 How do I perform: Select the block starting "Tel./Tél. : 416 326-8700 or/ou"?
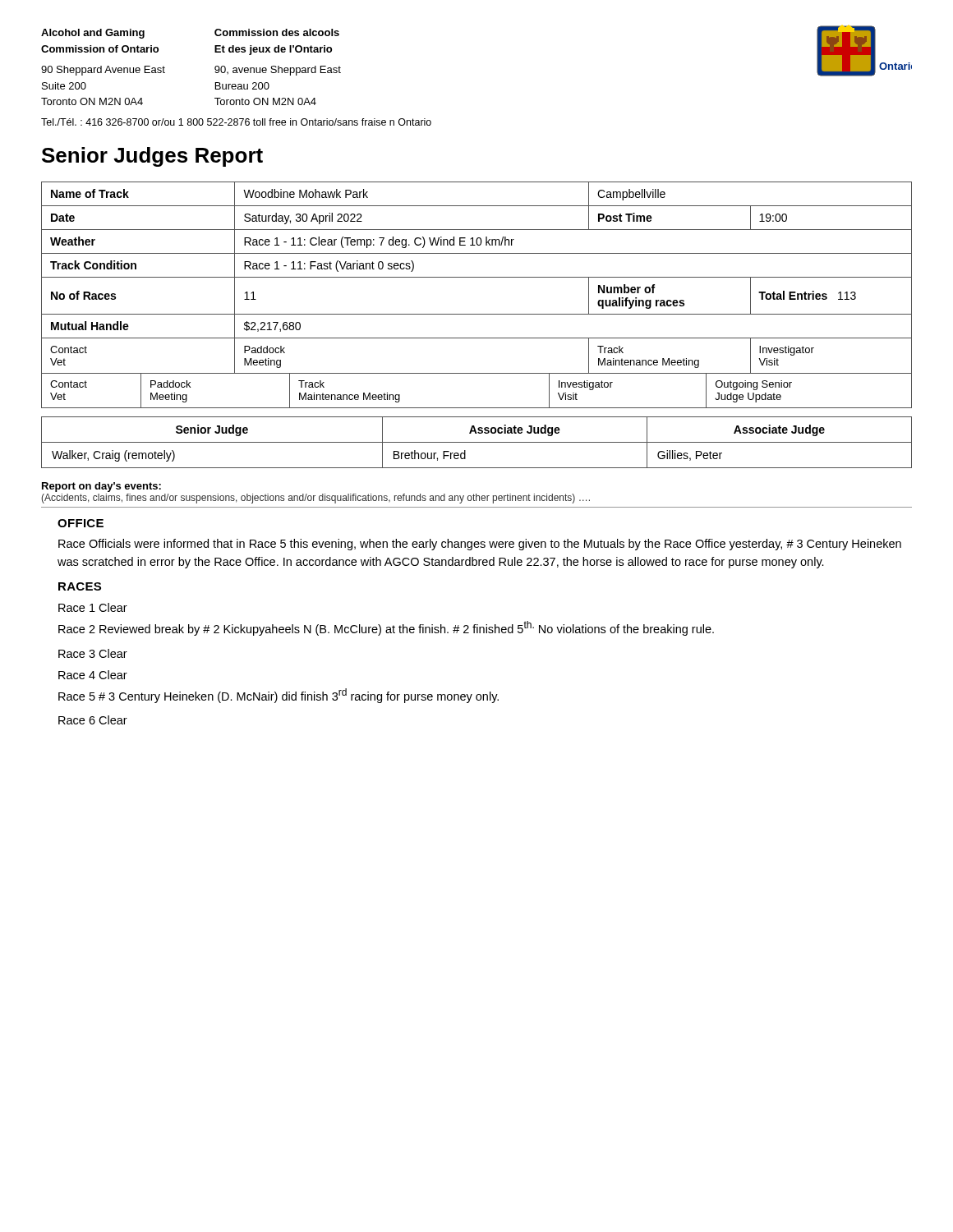click(236, 122)
